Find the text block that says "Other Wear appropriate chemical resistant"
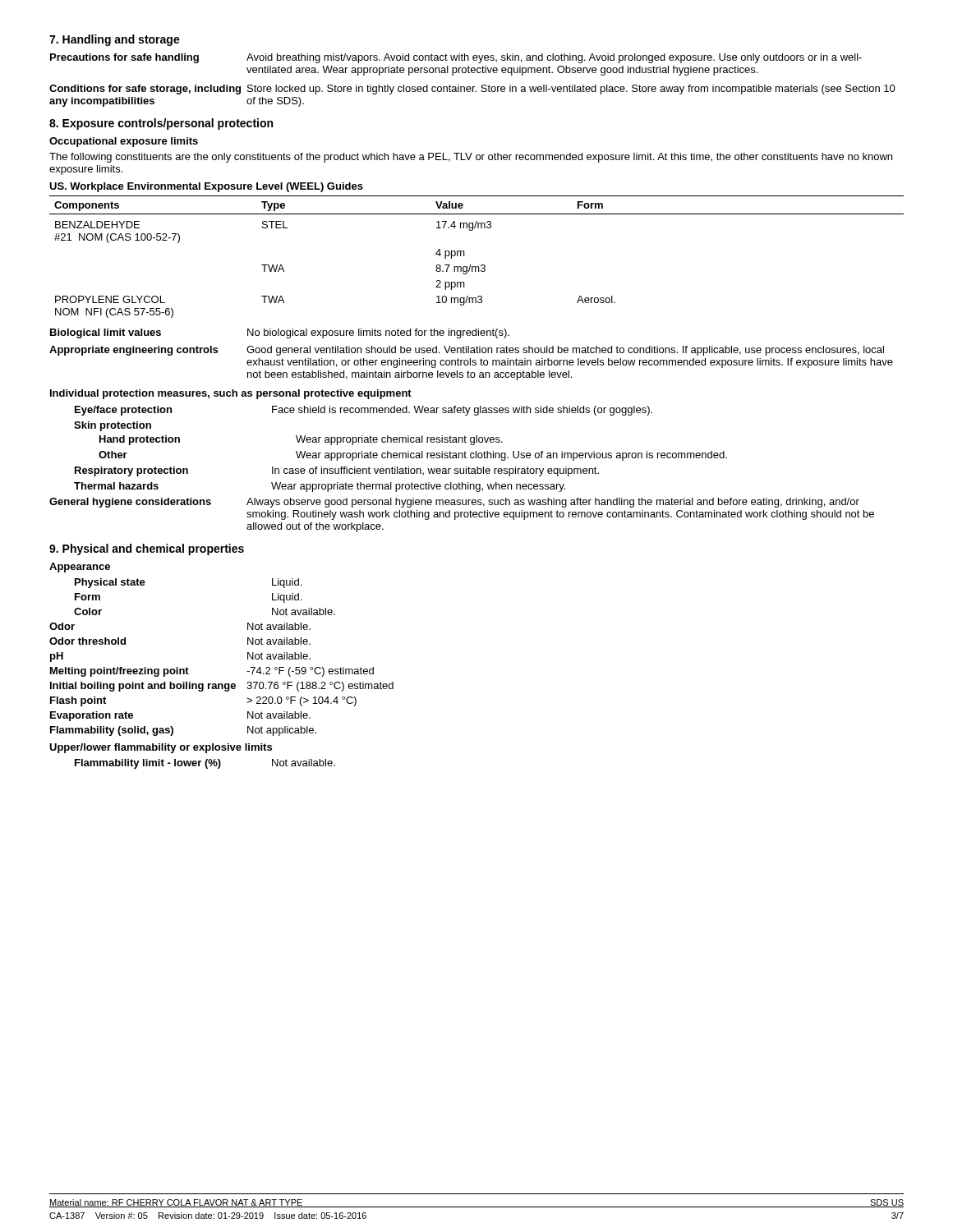 point(476,455)
